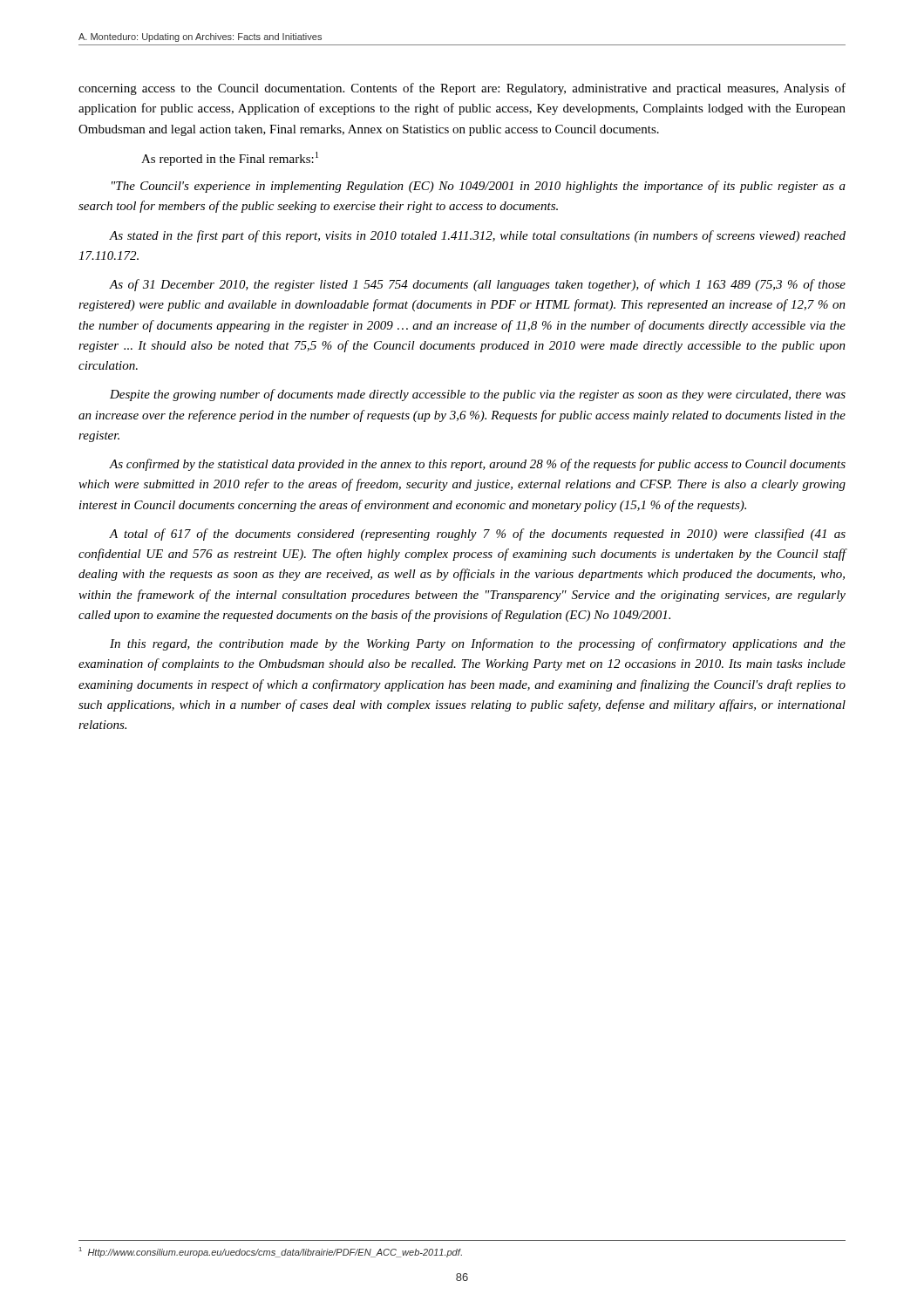The height and width of the screenshot is (1308, 924).
Task: Navigate to the text starting "In this regard, the"
Action: [462, 684]
